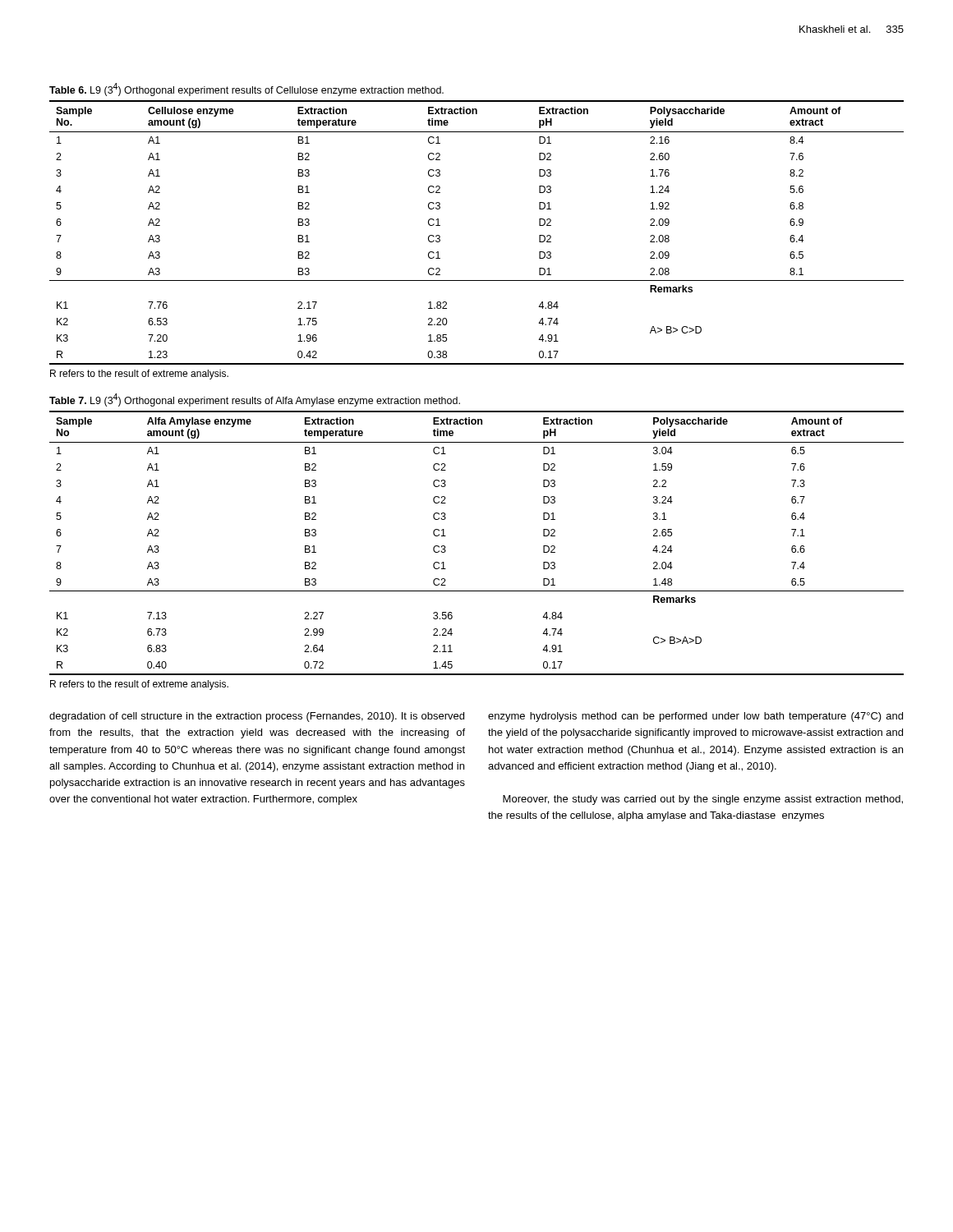The image size is (953, 1232).
Task: Navigate to the passage starting "degradation of cell structure in"
Action: click(x=257, y=757)
